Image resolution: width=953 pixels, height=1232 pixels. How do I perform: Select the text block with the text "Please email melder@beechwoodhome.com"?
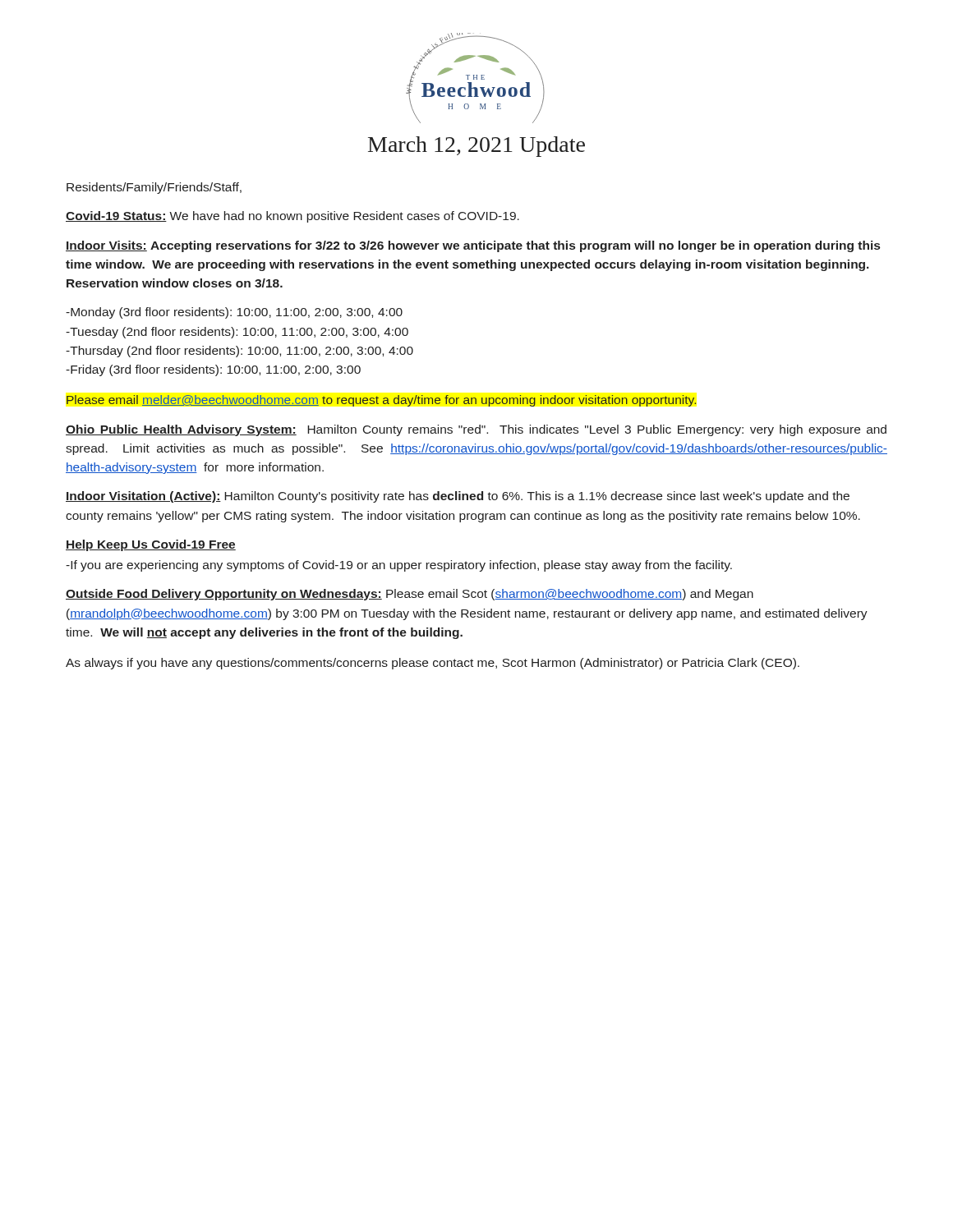pos(381,400)
